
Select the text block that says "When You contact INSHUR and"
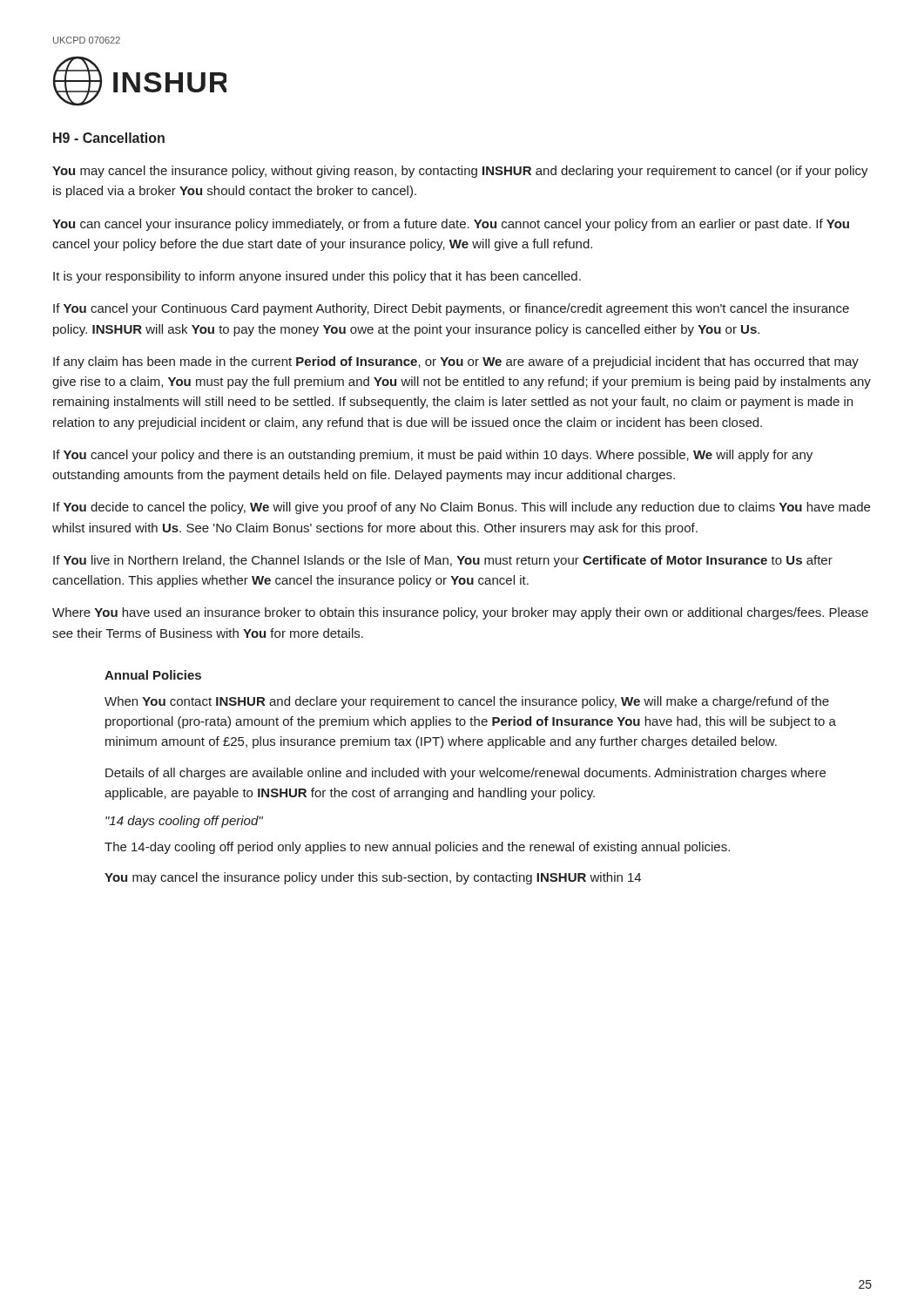(470, 721)
